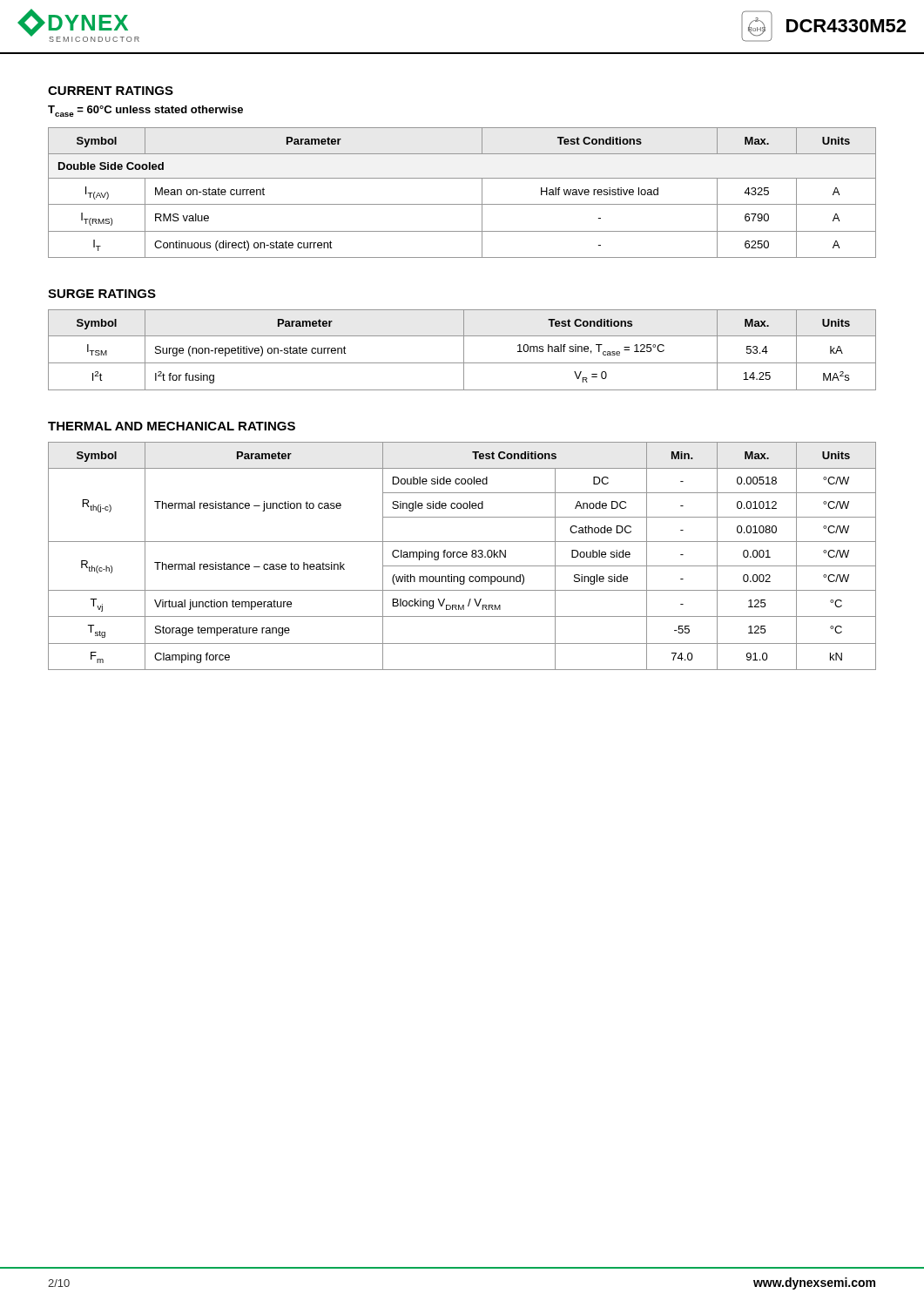Image resolution: width=924 pixels, height=1307 pixels.
Task: Point to the element starting "SURGE RATINGS"
Action: coord(102,293)
